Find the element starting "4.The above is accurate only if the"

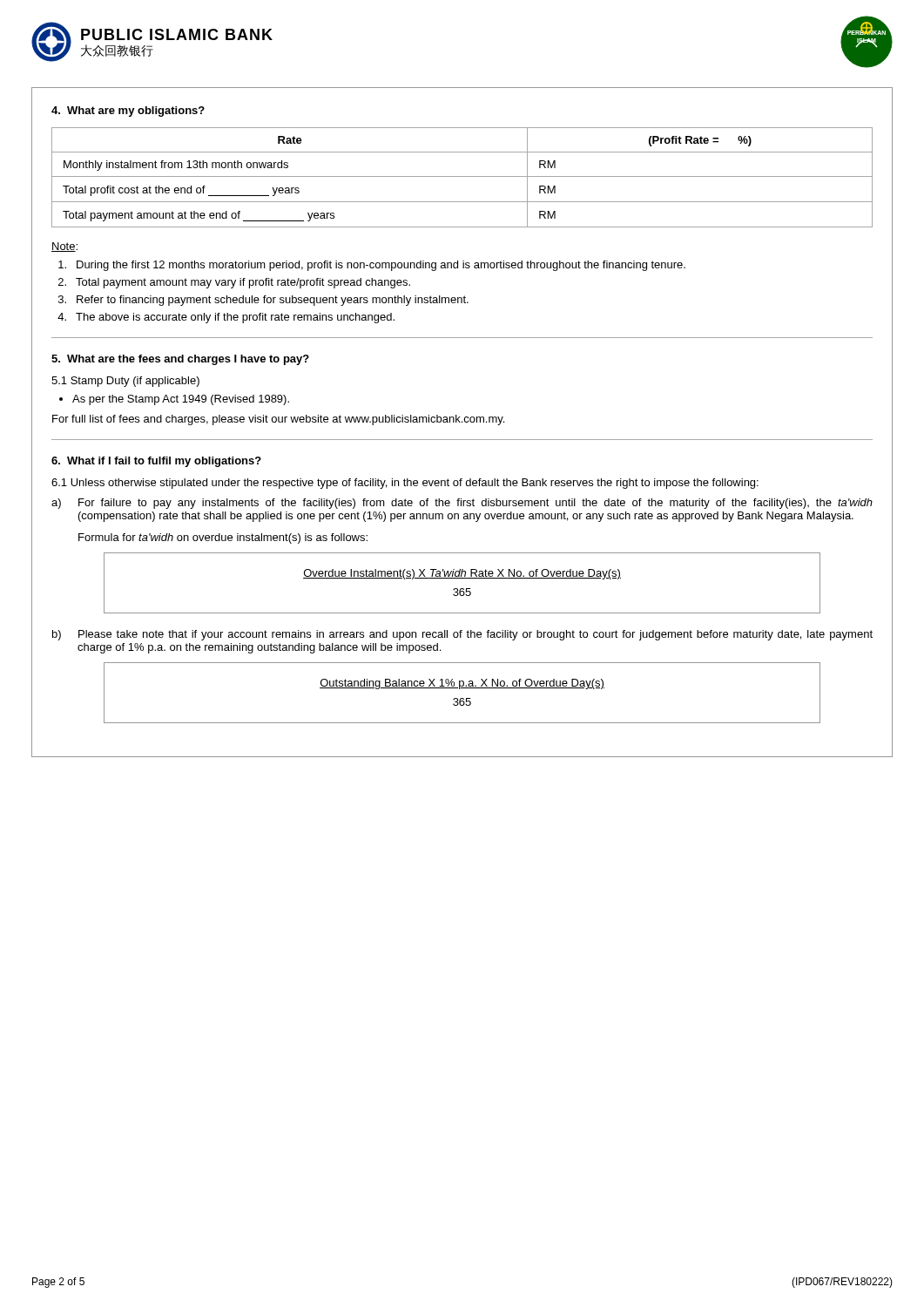pos(223,317)
